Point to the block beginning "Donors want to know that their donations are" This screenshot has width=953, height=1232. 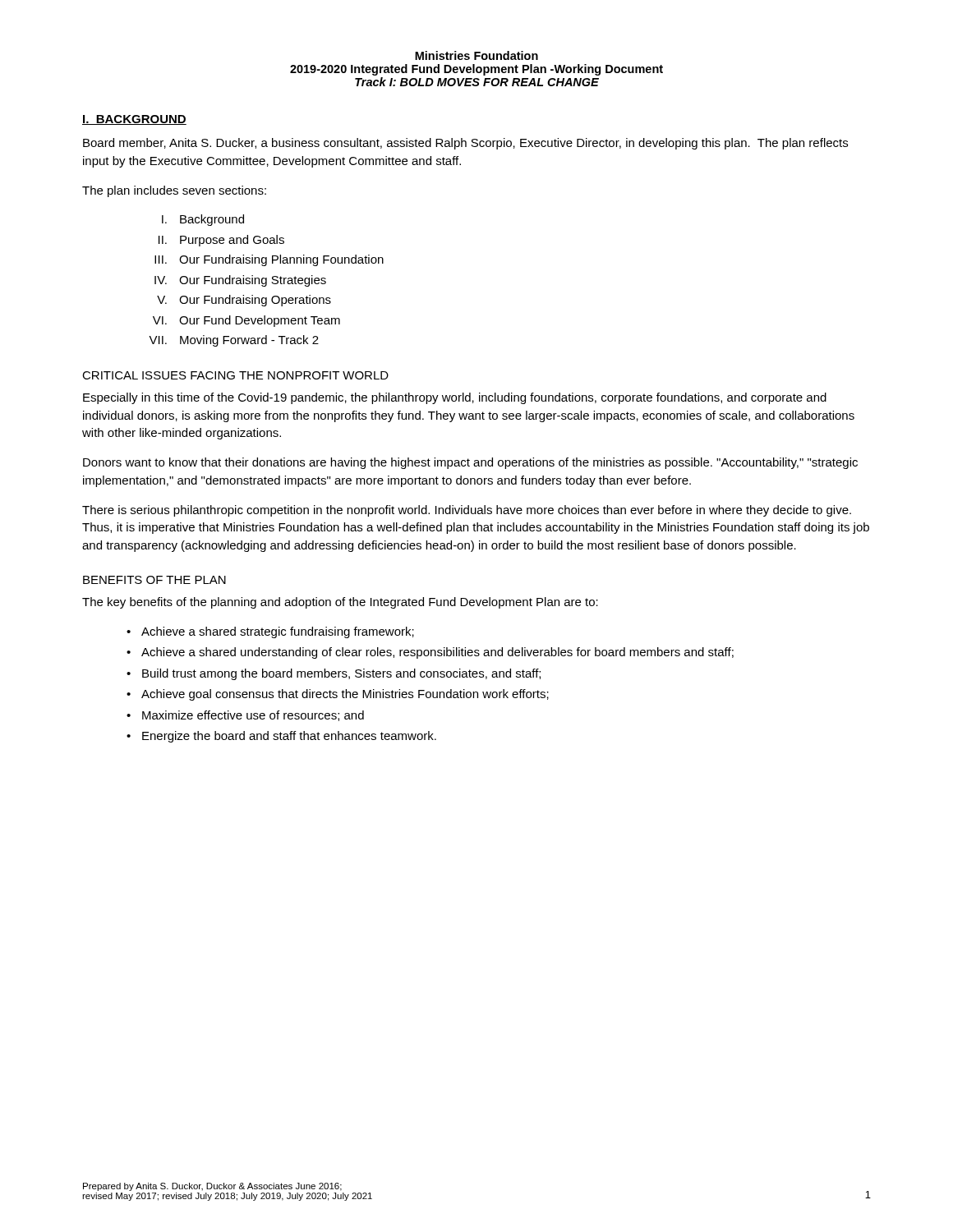click(x=470, y=471)
